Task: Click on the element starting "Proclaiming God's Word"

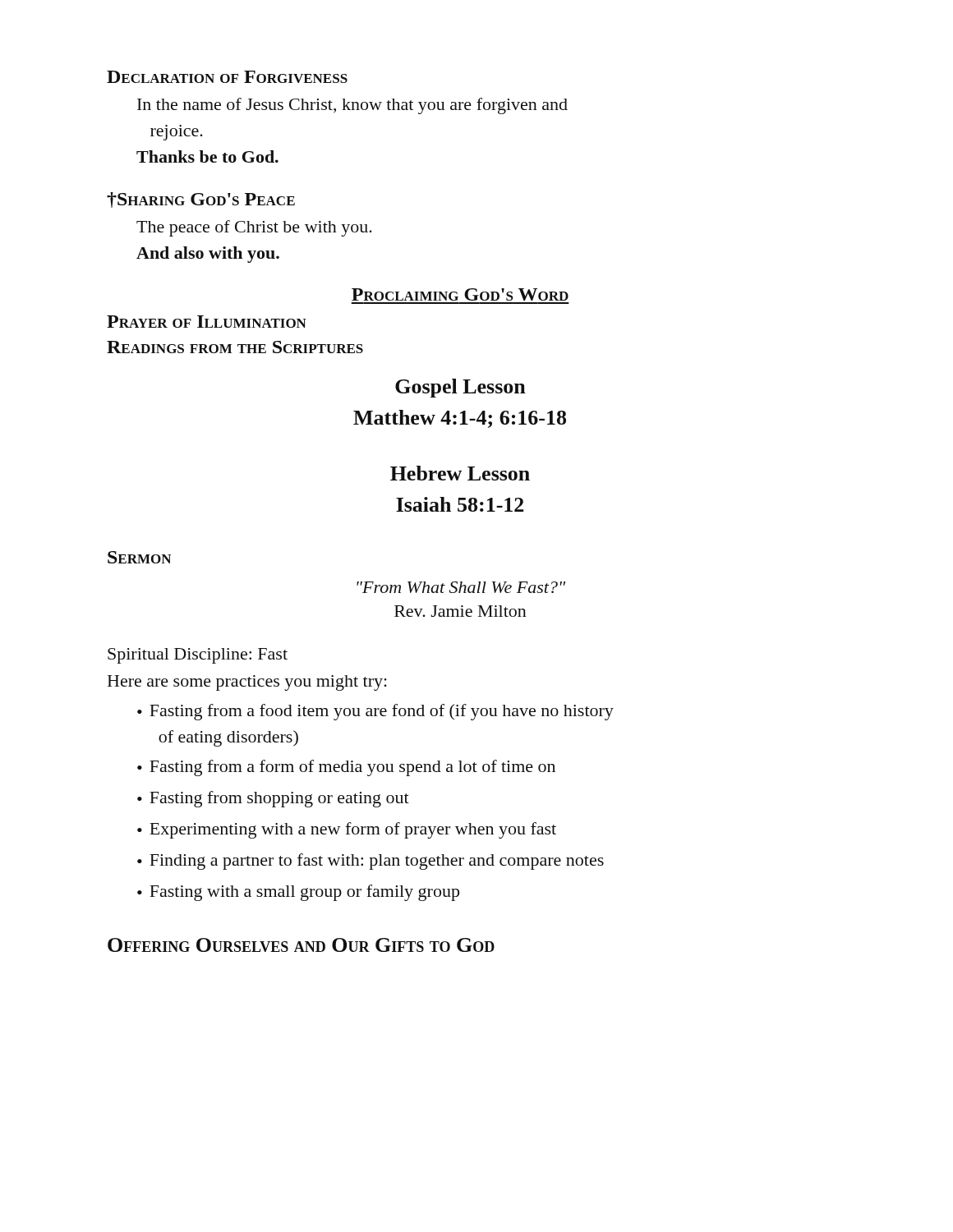Action: pos(460,295)
